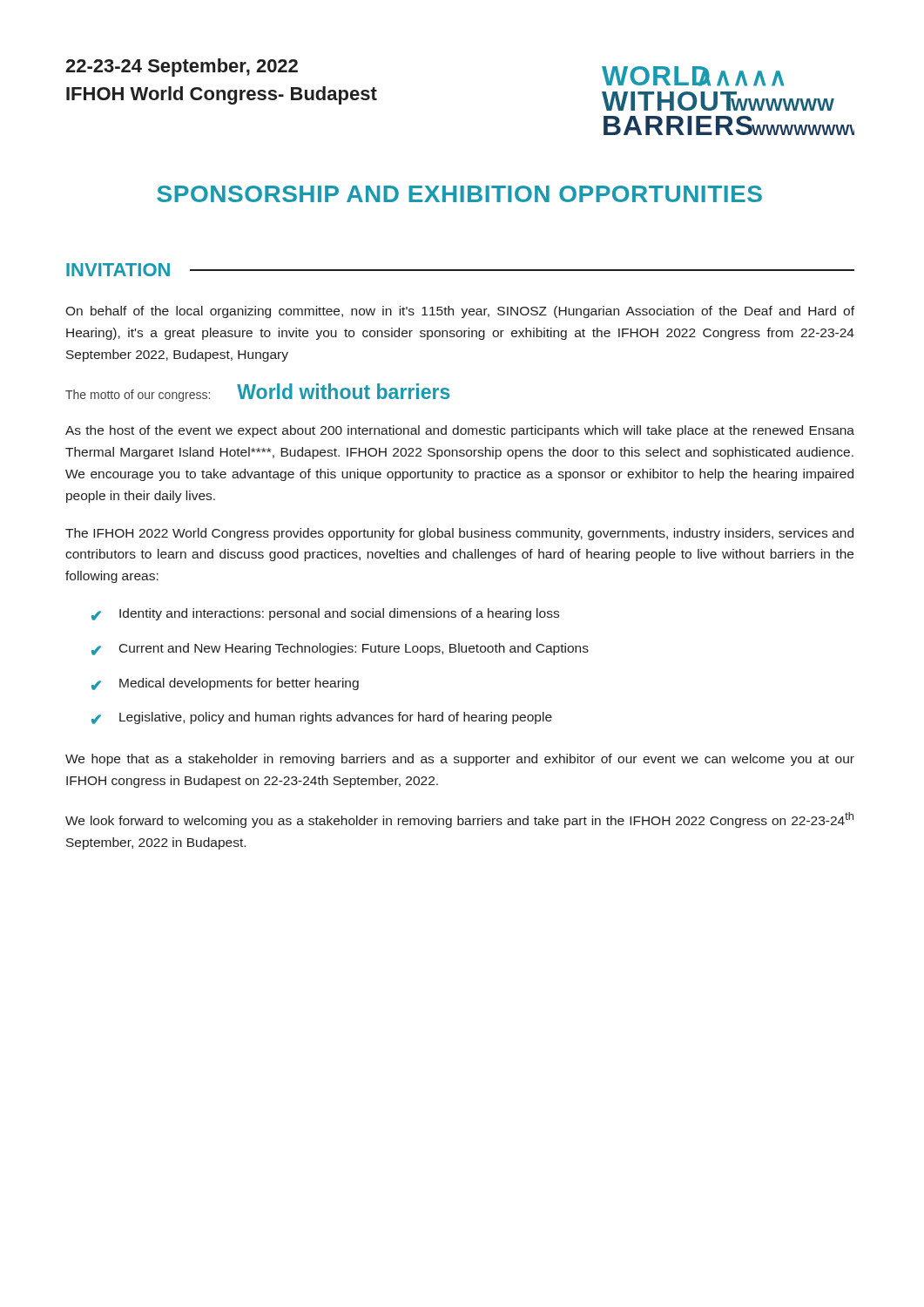Select the text block starting "✔ Current and New Hearing Technologies:"
924x1307 pixels.
point(472,651)
